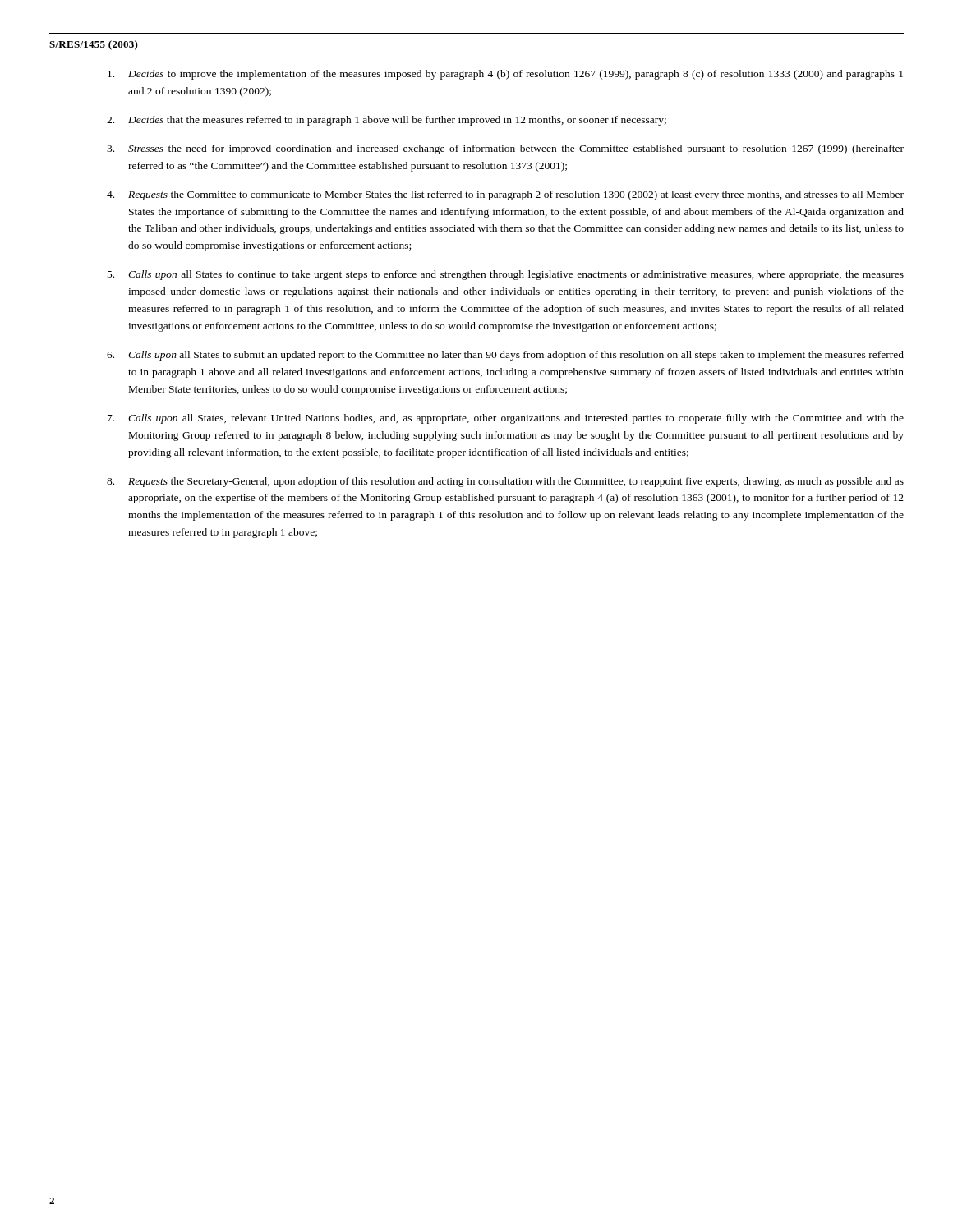
Task: Select the list item containing "2. Decides that"
Action: [x=476, y=120]
